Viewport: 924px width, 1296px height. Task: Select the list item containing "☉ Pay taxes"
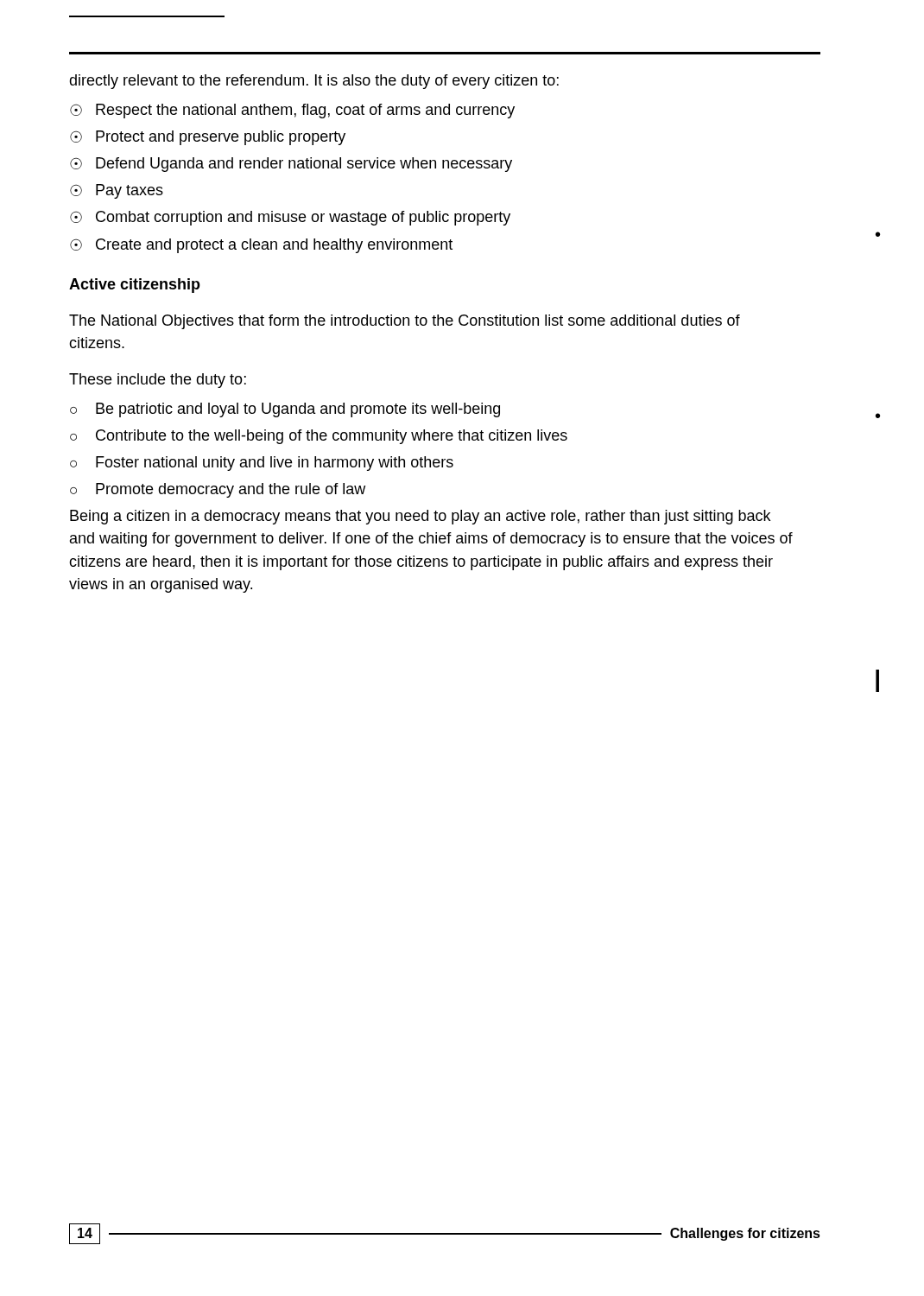[117, 191]
